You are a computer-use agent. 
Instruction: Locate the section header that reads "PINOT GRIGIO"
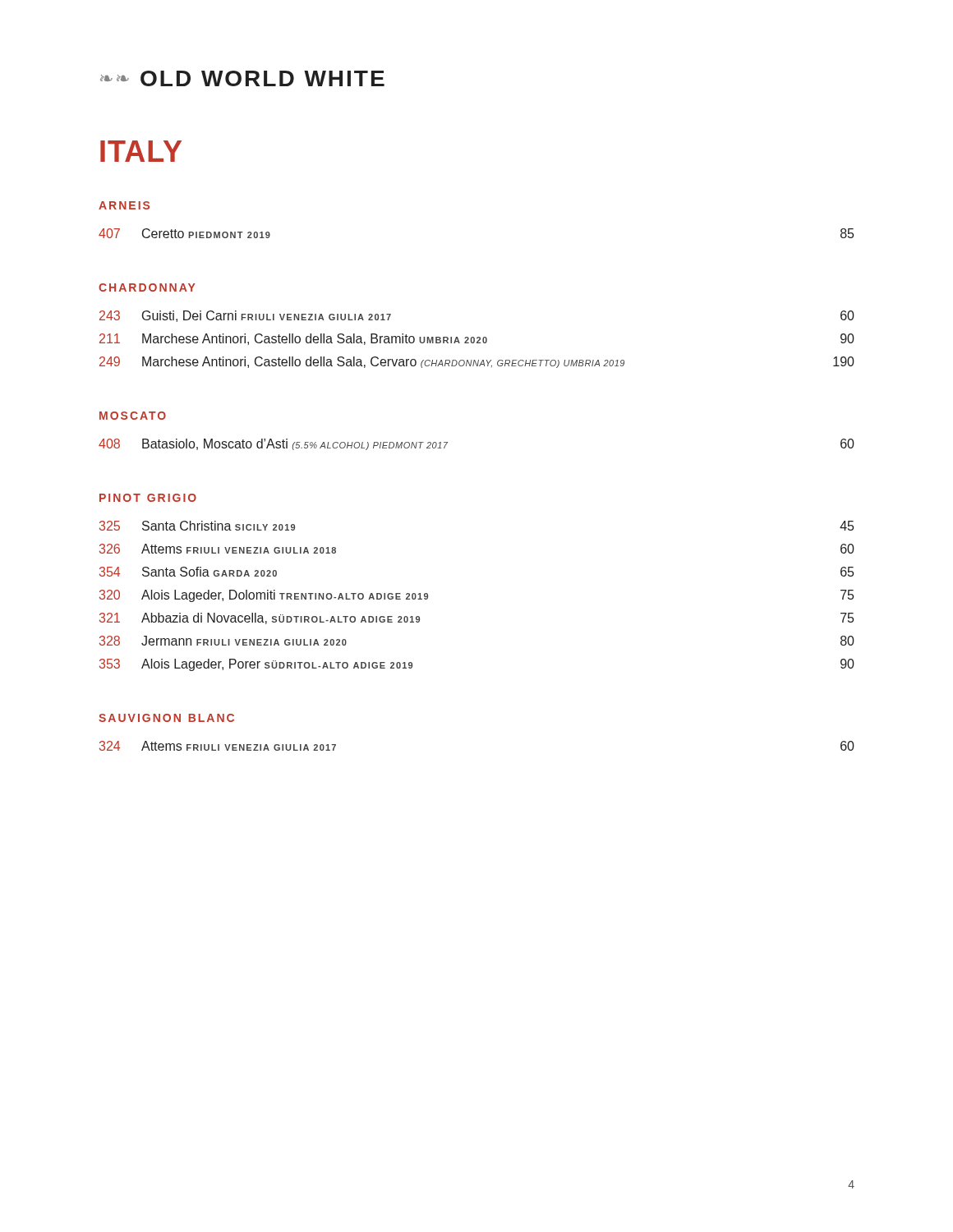[x=148, y=498]
